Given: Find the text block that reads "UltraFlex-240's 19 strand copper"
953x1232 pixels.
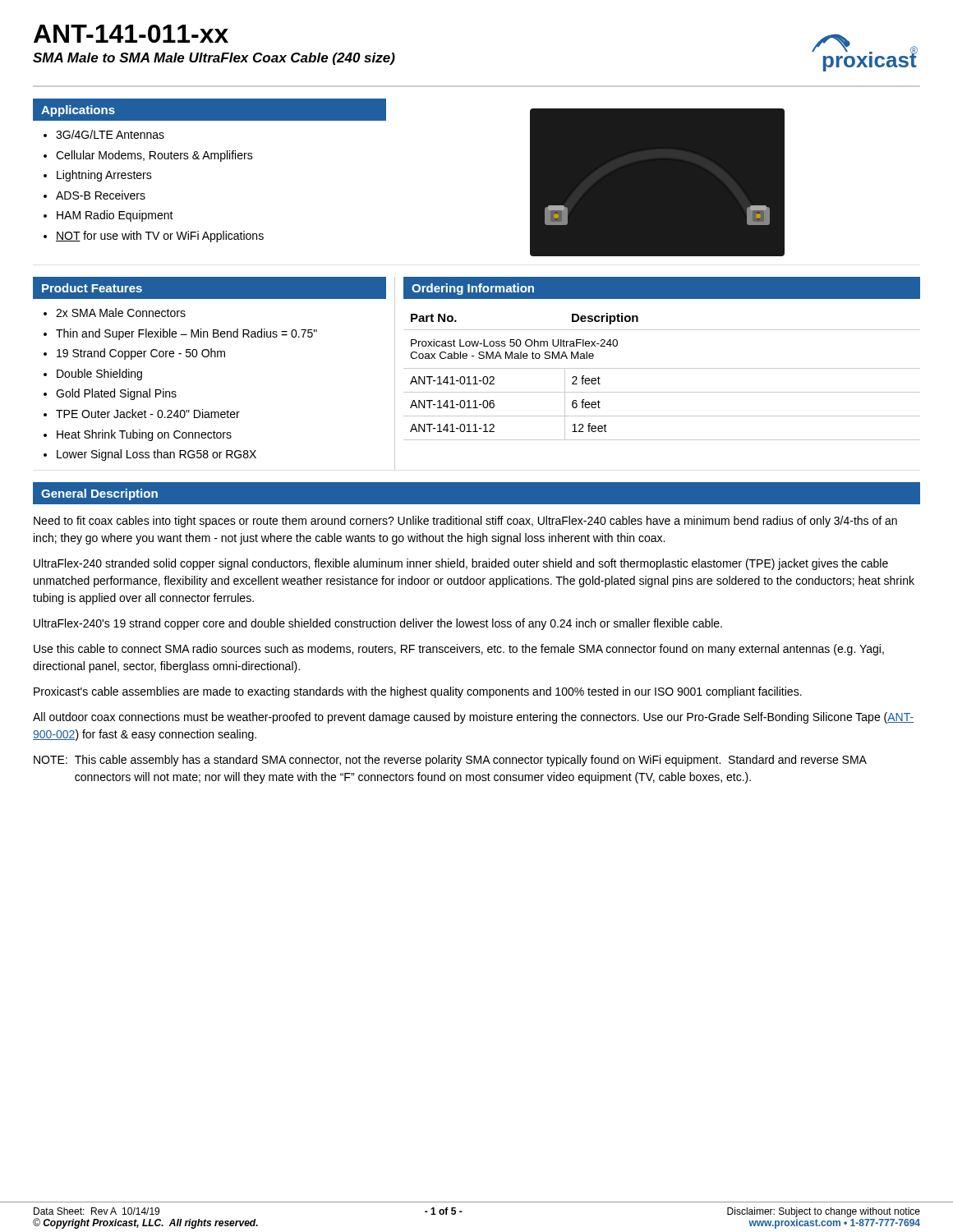Looking at the screenshot, I should click(x=476, y=624).
